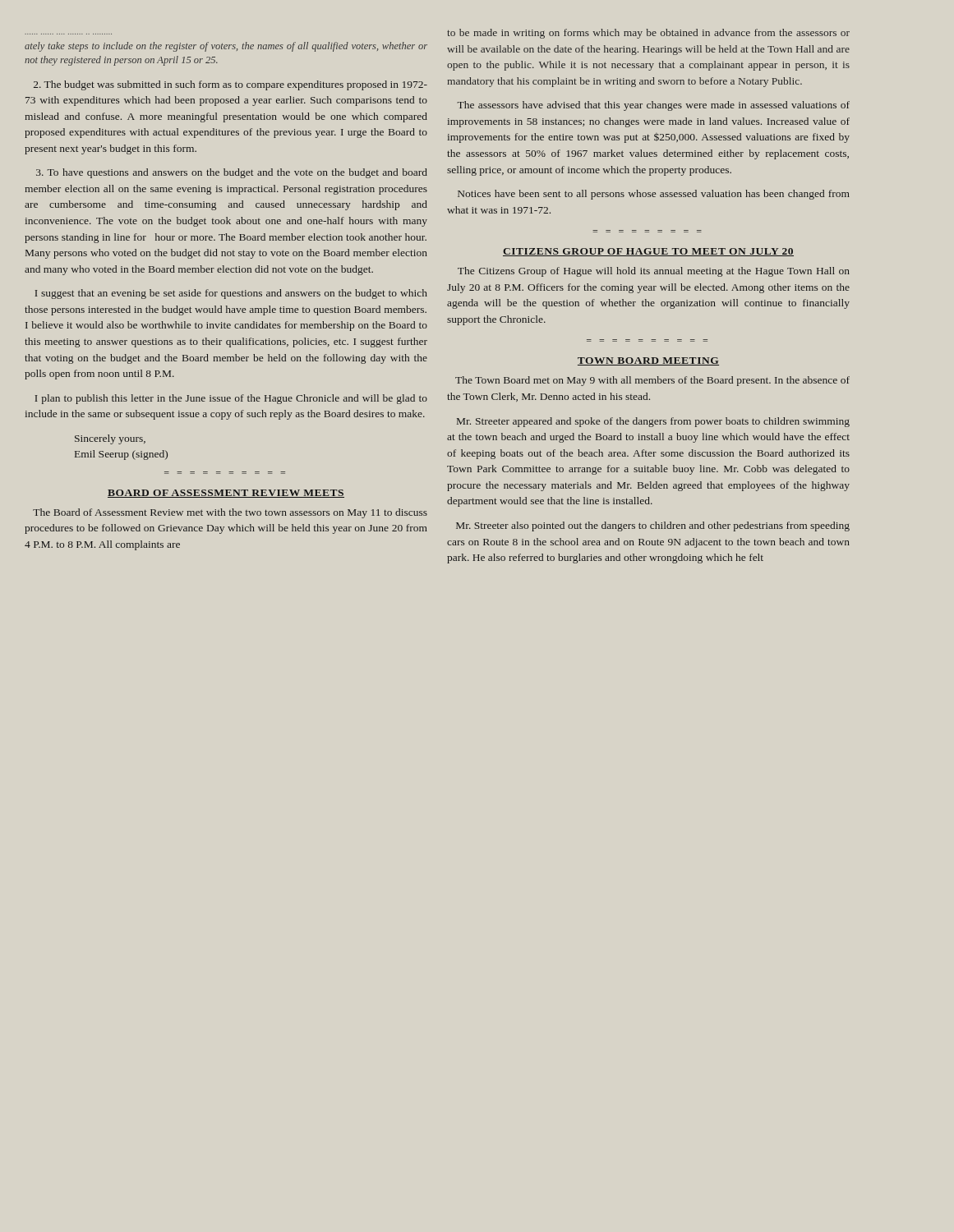Locate the text block that says "...... ...... ...."
This screenshot has width=954, height=1232.
(226, 46)
